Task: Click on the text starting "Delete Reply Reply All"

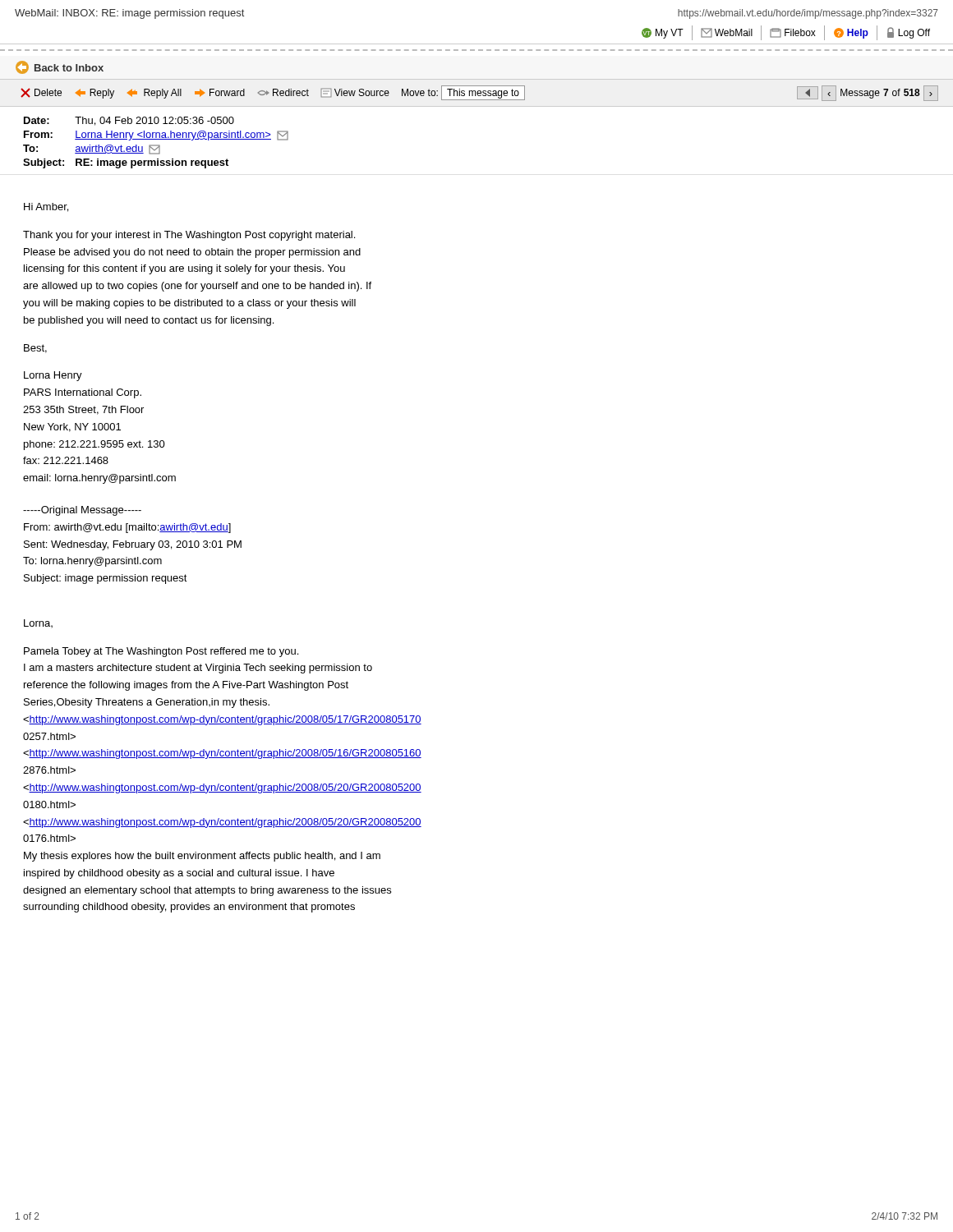Action: 476,93
